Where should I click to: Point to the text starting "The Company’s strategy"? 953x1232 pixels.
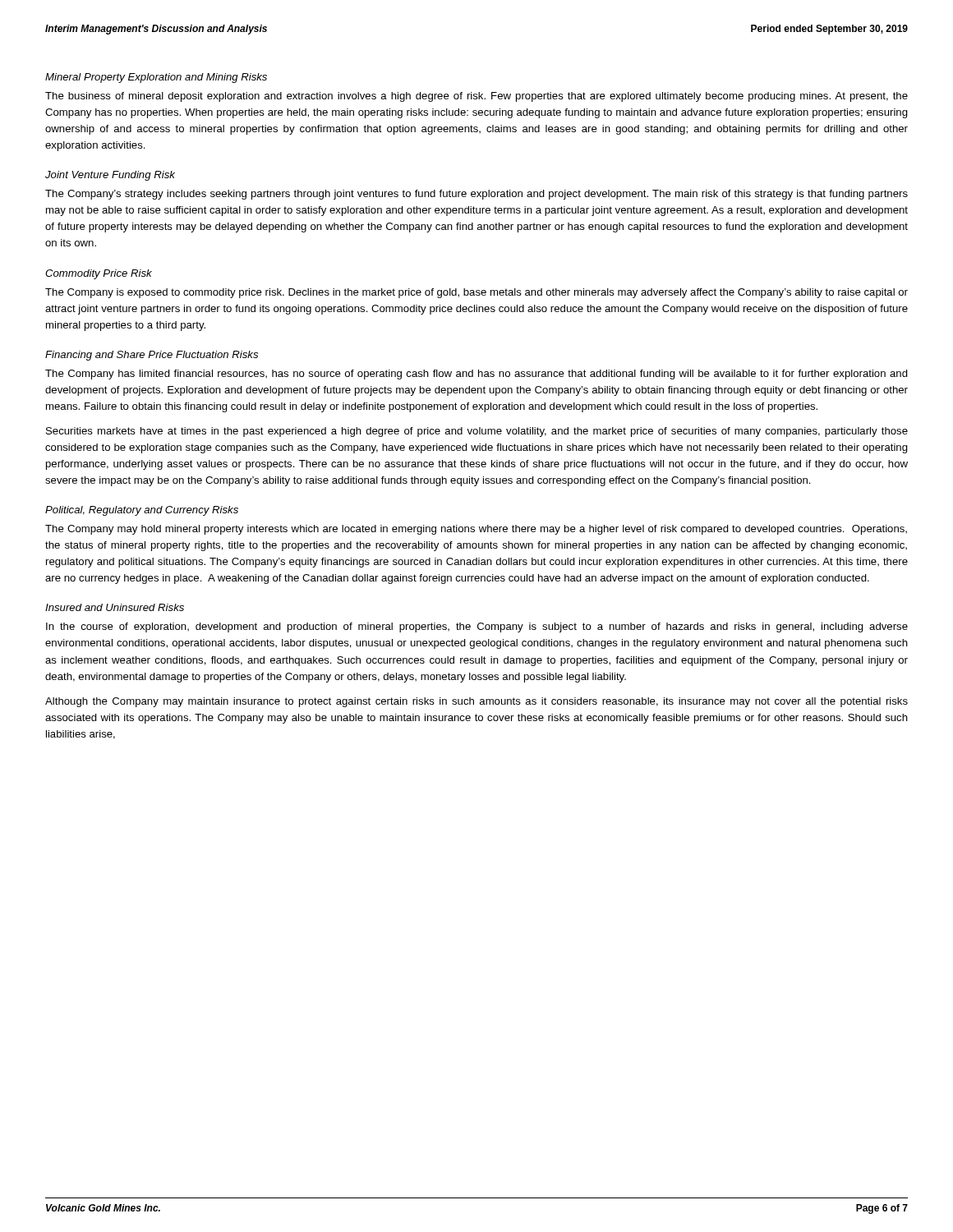(476, 218)
